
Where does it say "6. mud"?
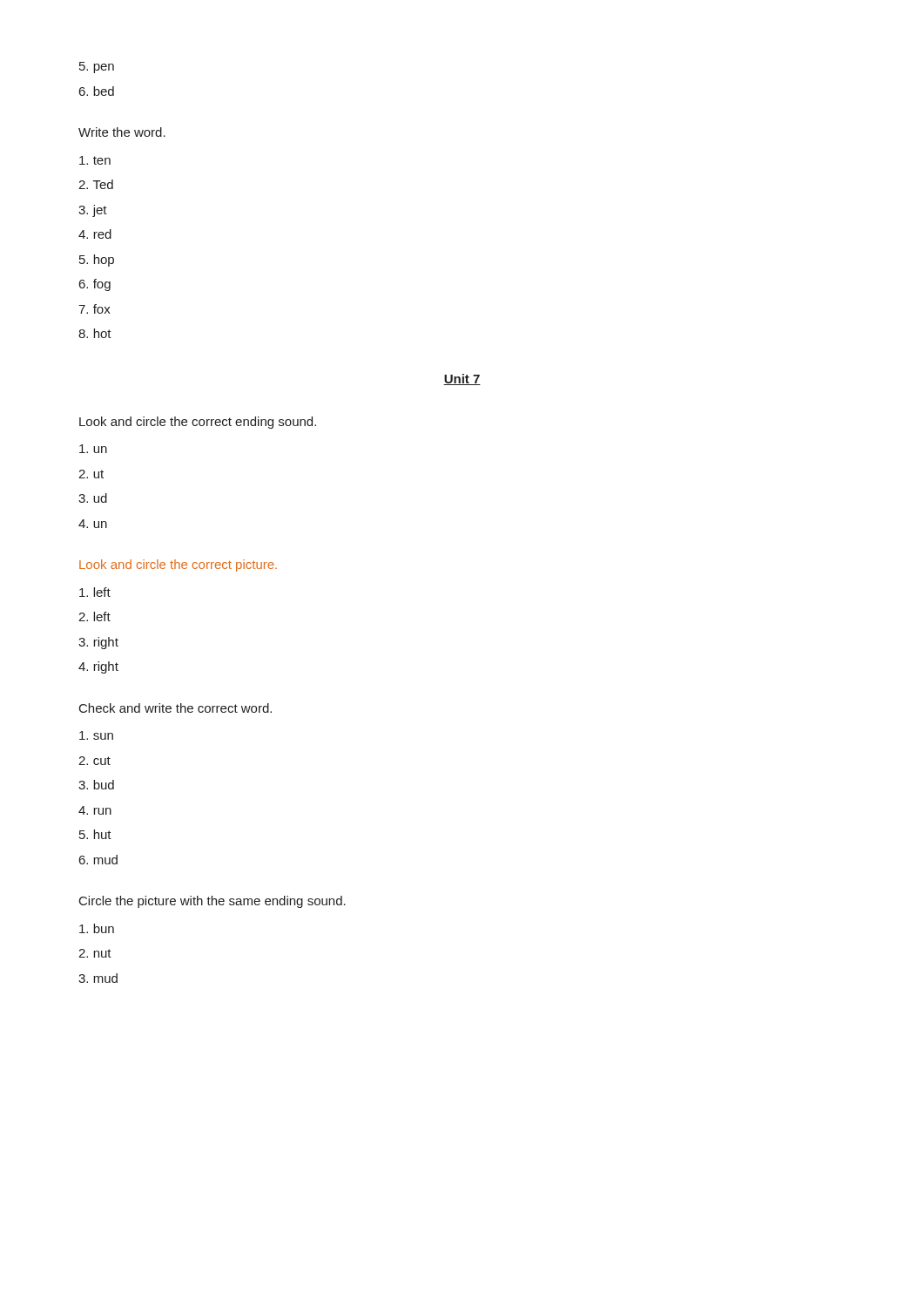click(98, 859)
